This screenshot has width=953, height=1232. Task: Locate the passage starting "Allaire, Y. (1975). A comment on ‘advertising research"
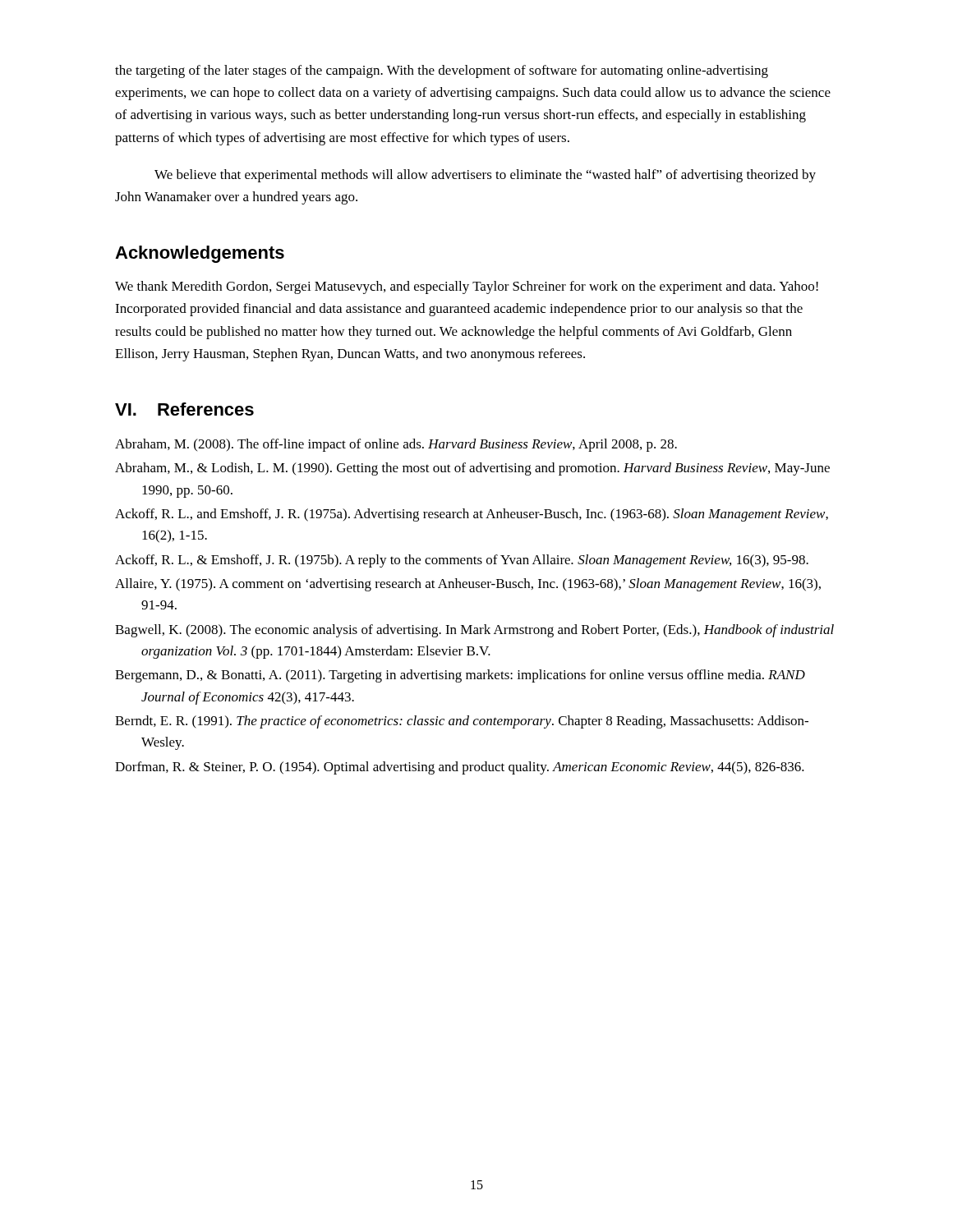point(468,594)
